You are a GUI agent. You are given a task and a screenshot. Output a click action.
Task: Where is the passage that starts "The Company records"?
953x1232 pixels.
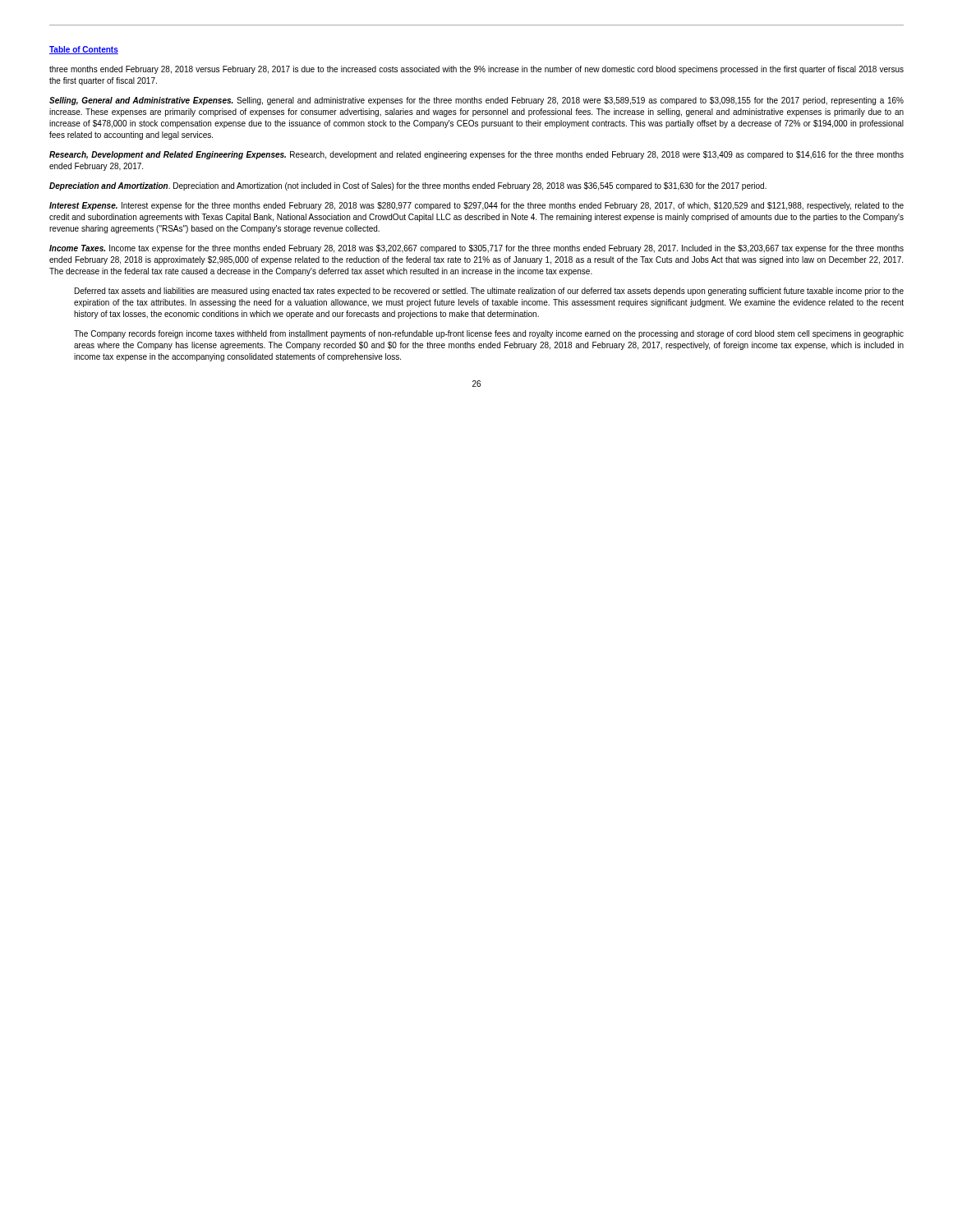point(489,346)
